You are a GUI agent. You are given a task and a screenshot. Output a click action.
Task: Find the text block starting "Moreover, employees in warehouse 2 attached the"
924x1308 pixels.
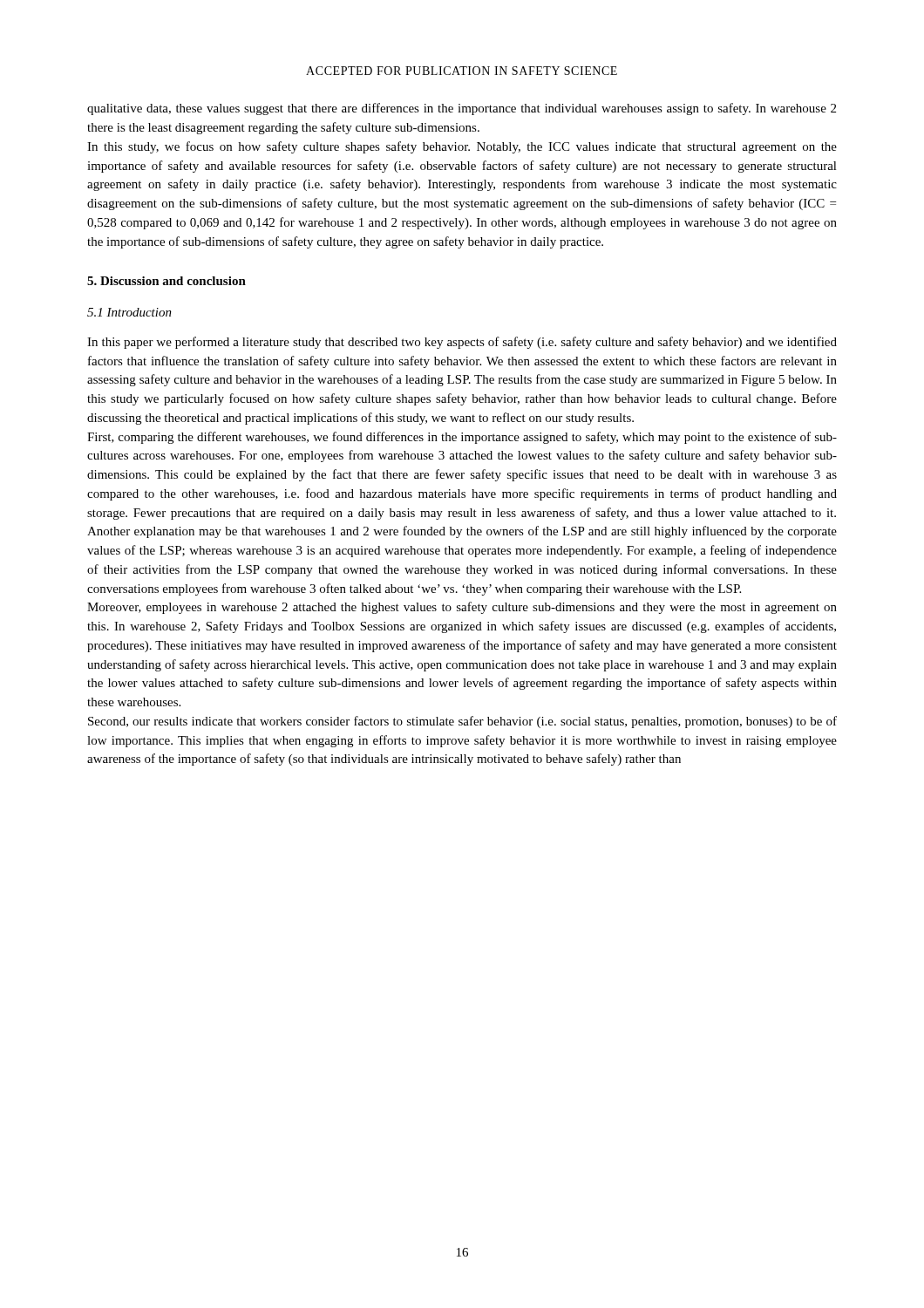[462, 655]
